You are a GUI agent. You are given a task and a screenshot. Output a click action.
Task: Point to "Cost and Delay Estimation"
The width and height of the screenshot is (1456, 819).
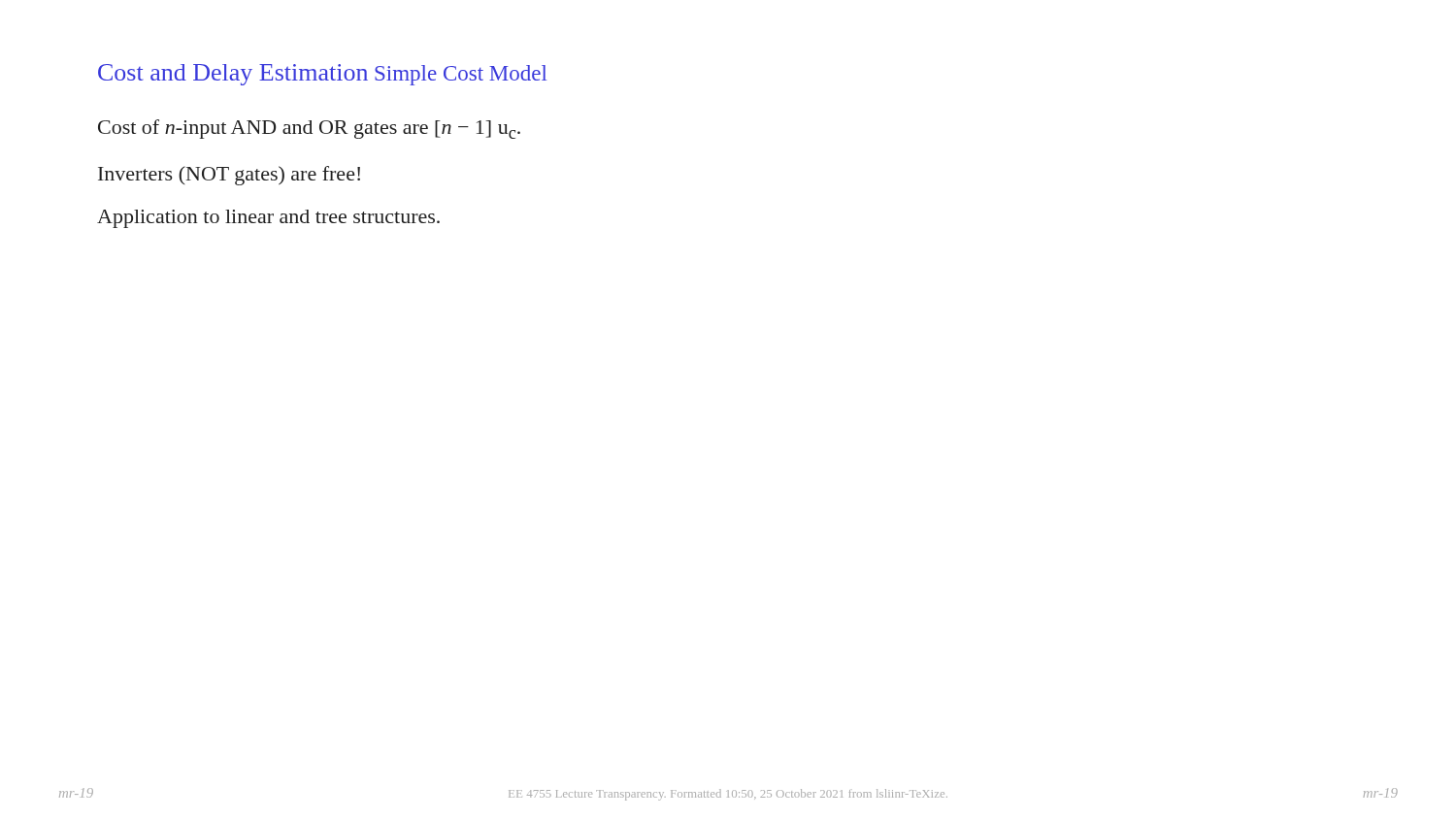pyautogui.click(x=233, y=73)
